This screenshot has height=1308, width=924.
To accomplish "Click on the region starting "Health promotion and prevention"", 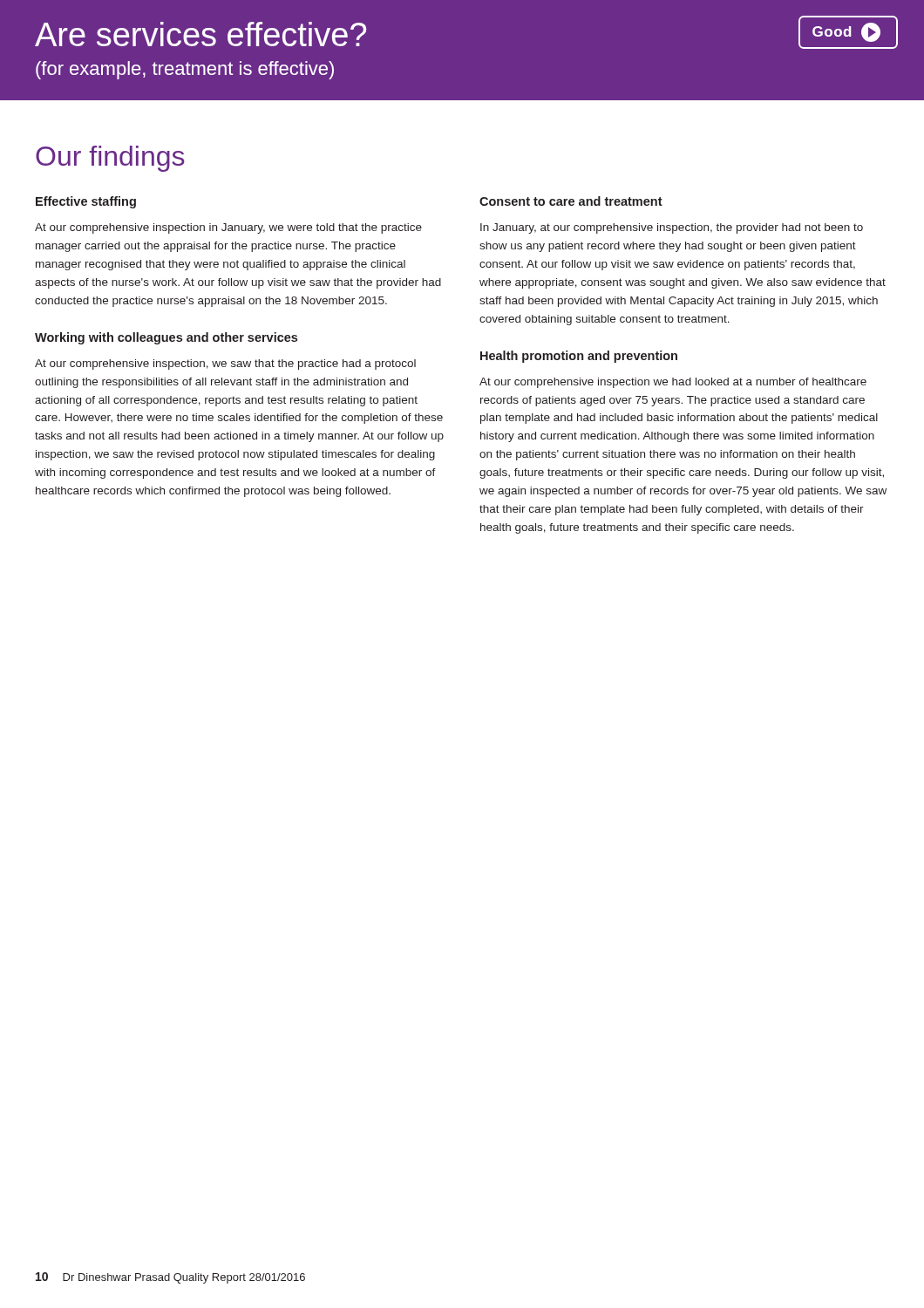I will coord(579,356).
